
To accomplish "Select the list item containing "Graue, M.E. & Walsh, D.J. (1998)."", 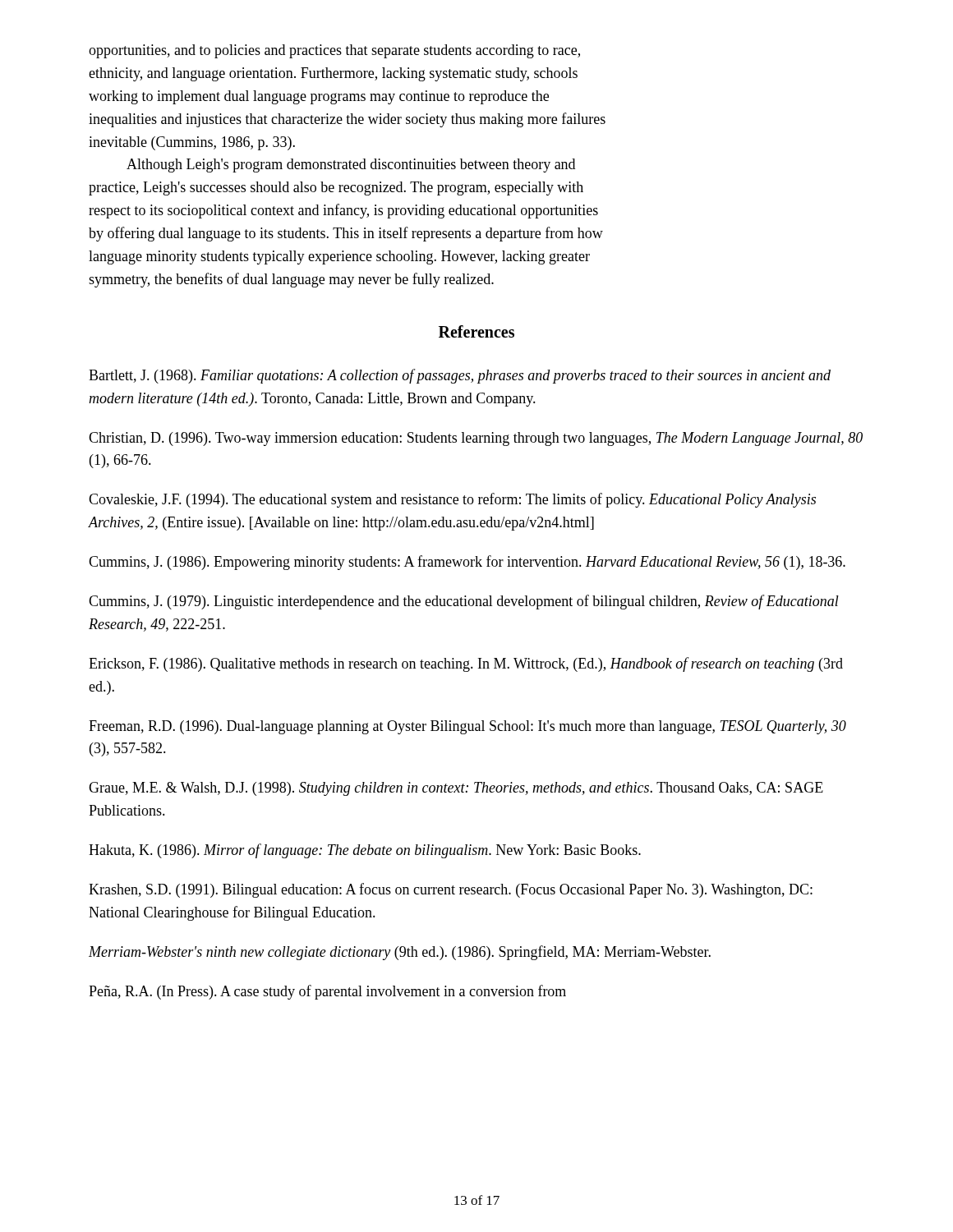I will [456, 799].
